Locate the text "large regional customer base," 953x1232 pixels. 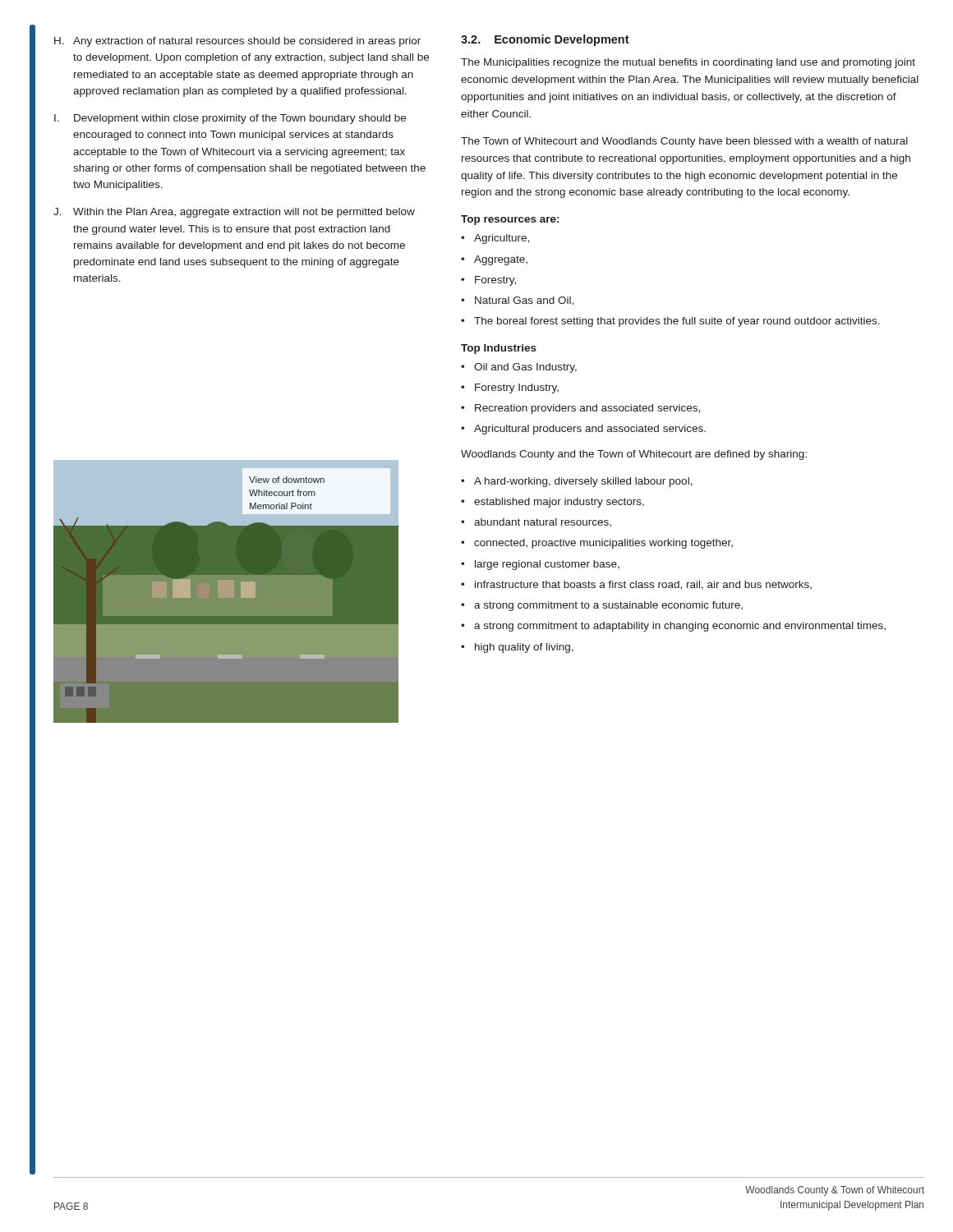[x=547, y=564]
